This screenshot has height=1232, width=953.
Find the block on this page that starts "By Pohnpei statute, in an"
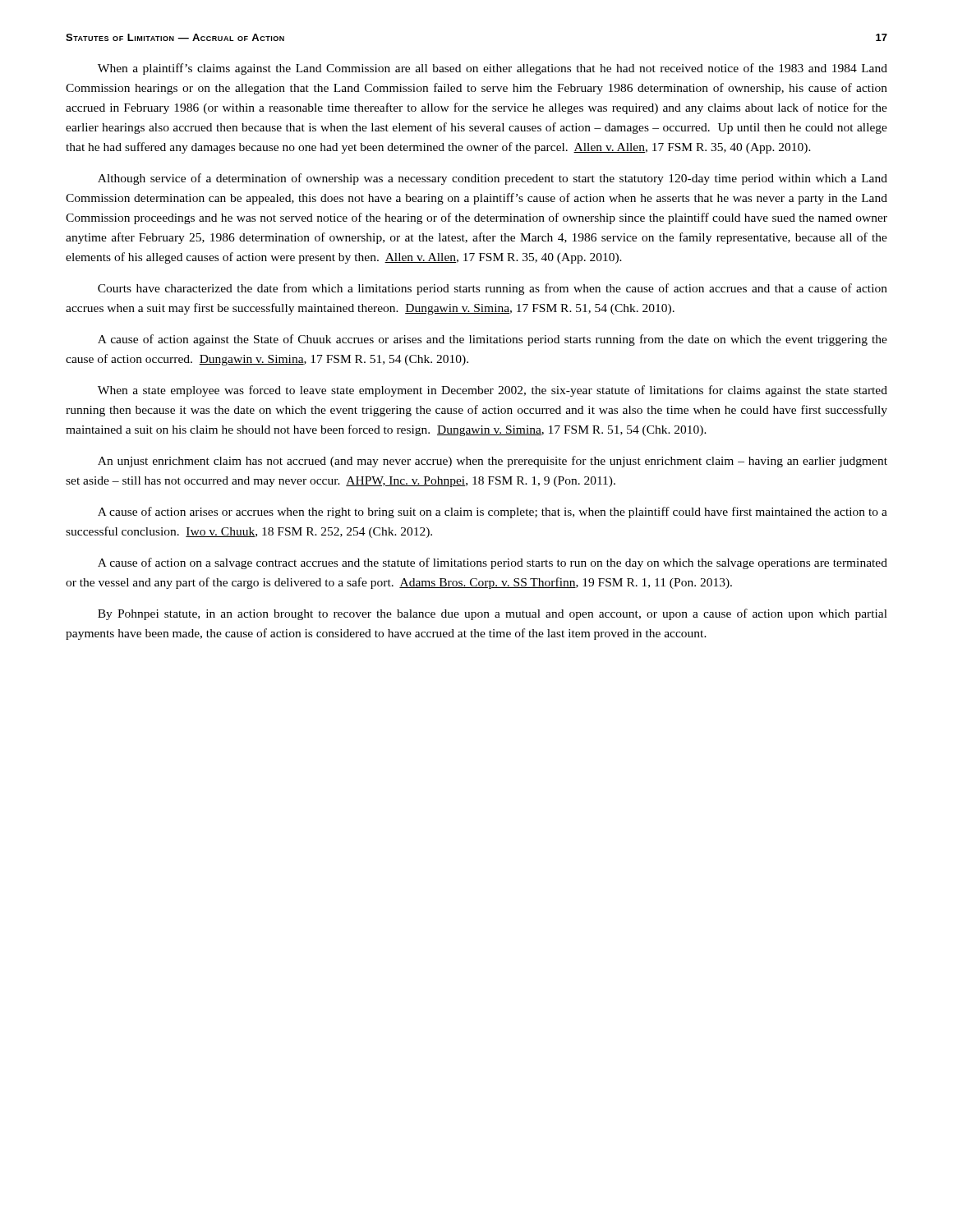476,623
